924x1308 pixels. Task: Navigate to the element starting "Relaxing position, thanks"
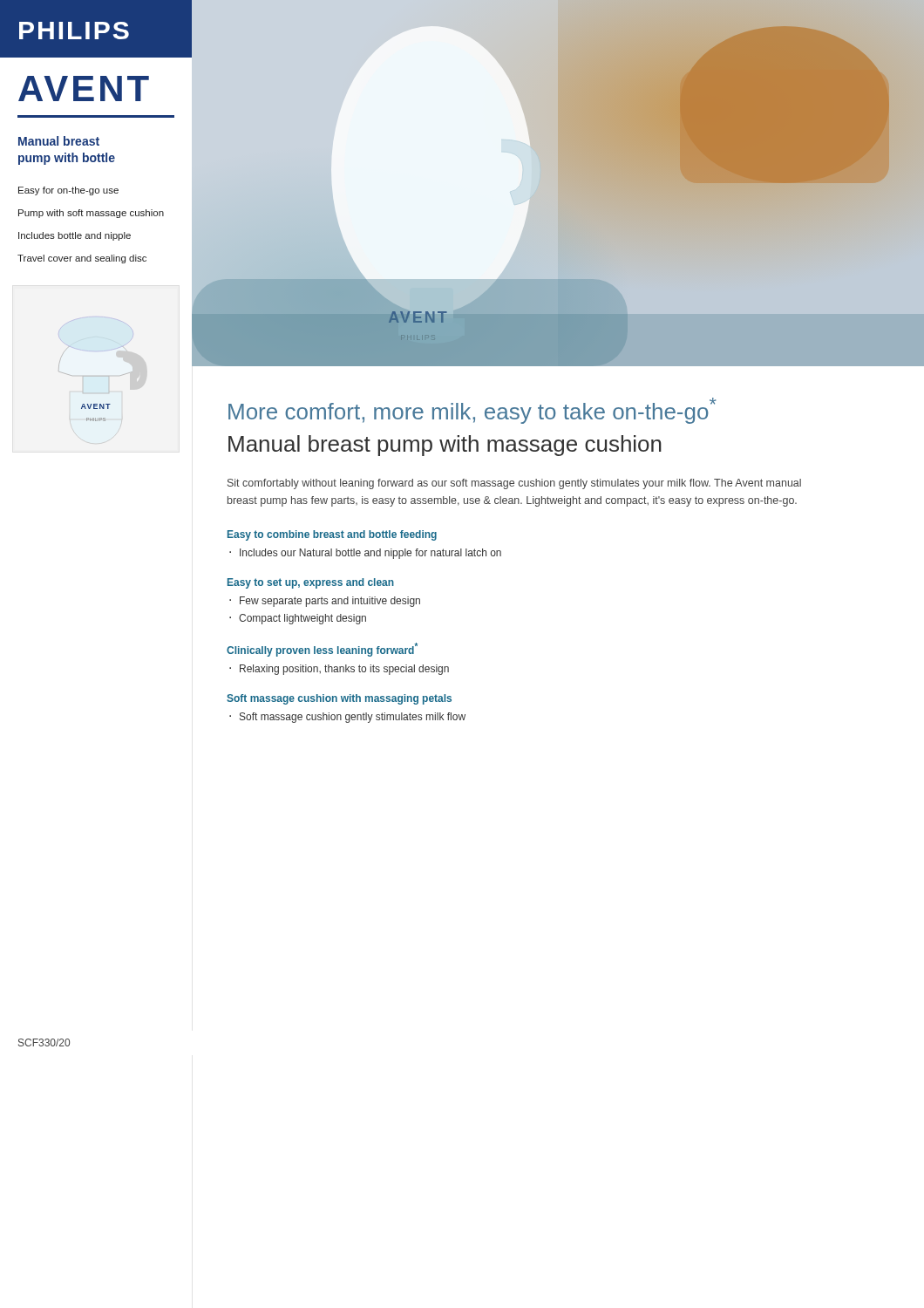click(344, 669)
